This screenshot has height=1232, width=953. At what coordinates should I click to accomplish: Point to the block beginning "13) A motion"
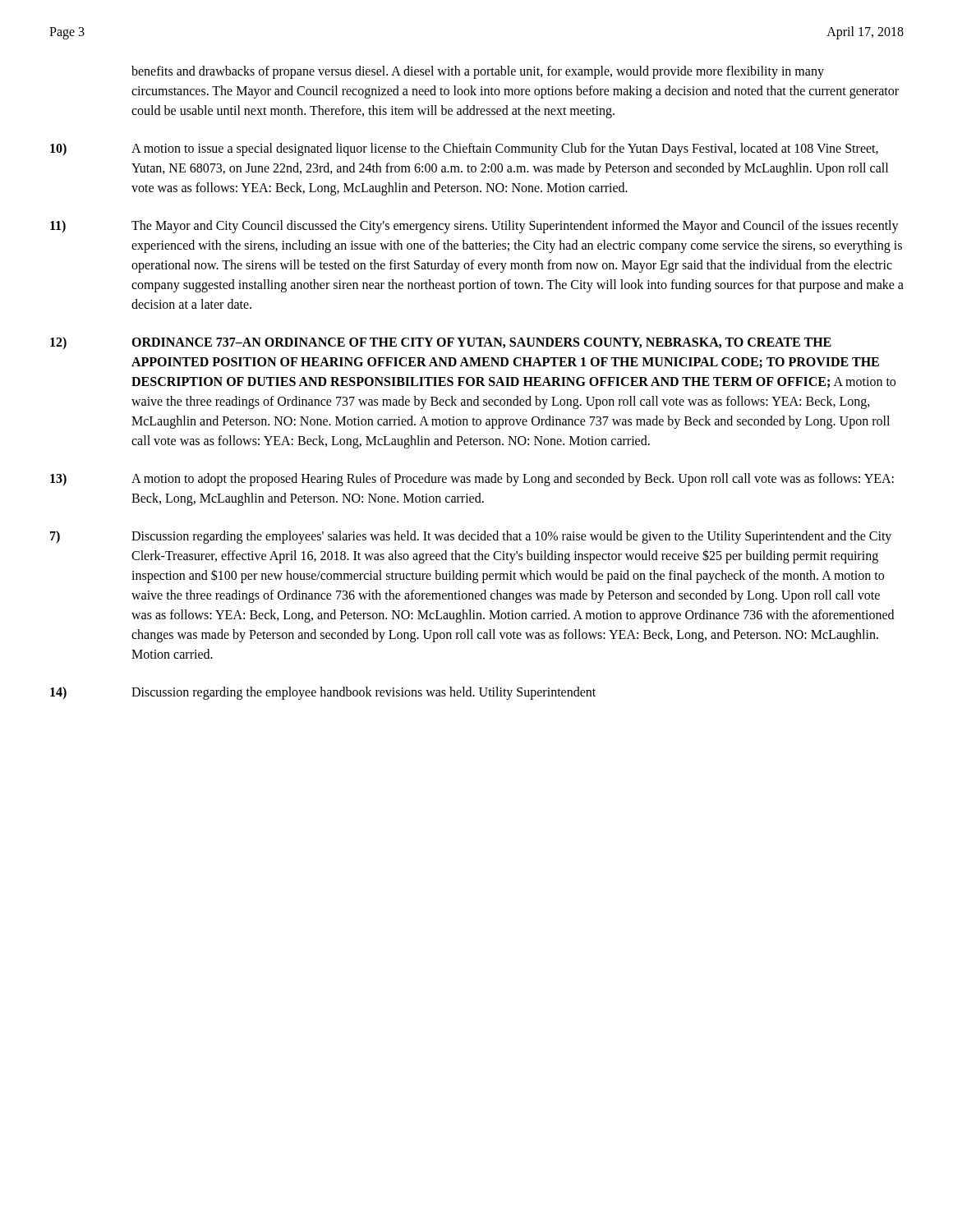[x=476, y=489]
